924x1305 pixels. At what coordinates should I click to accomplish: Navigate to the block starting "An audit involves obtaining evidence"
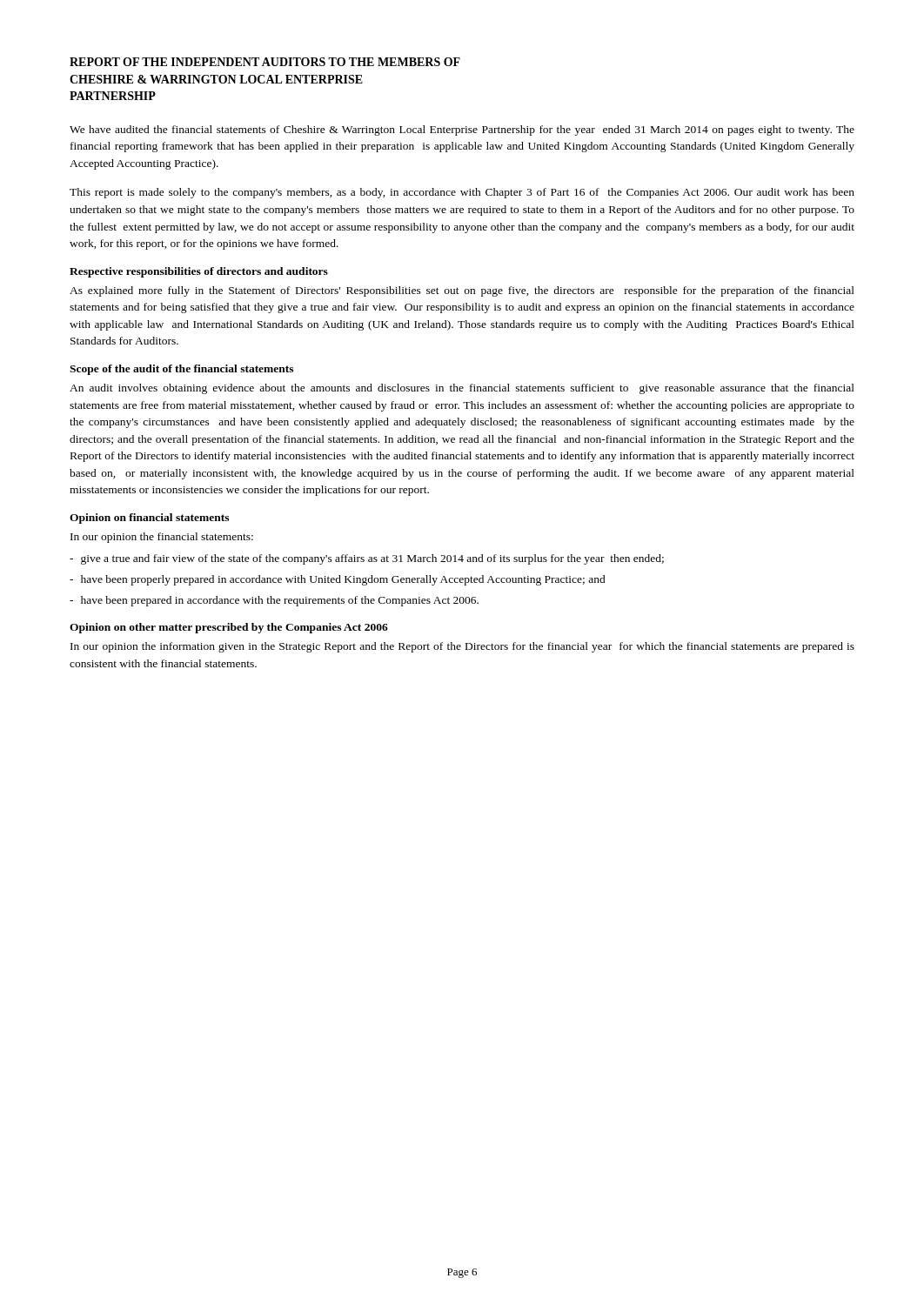pos(462,439)
